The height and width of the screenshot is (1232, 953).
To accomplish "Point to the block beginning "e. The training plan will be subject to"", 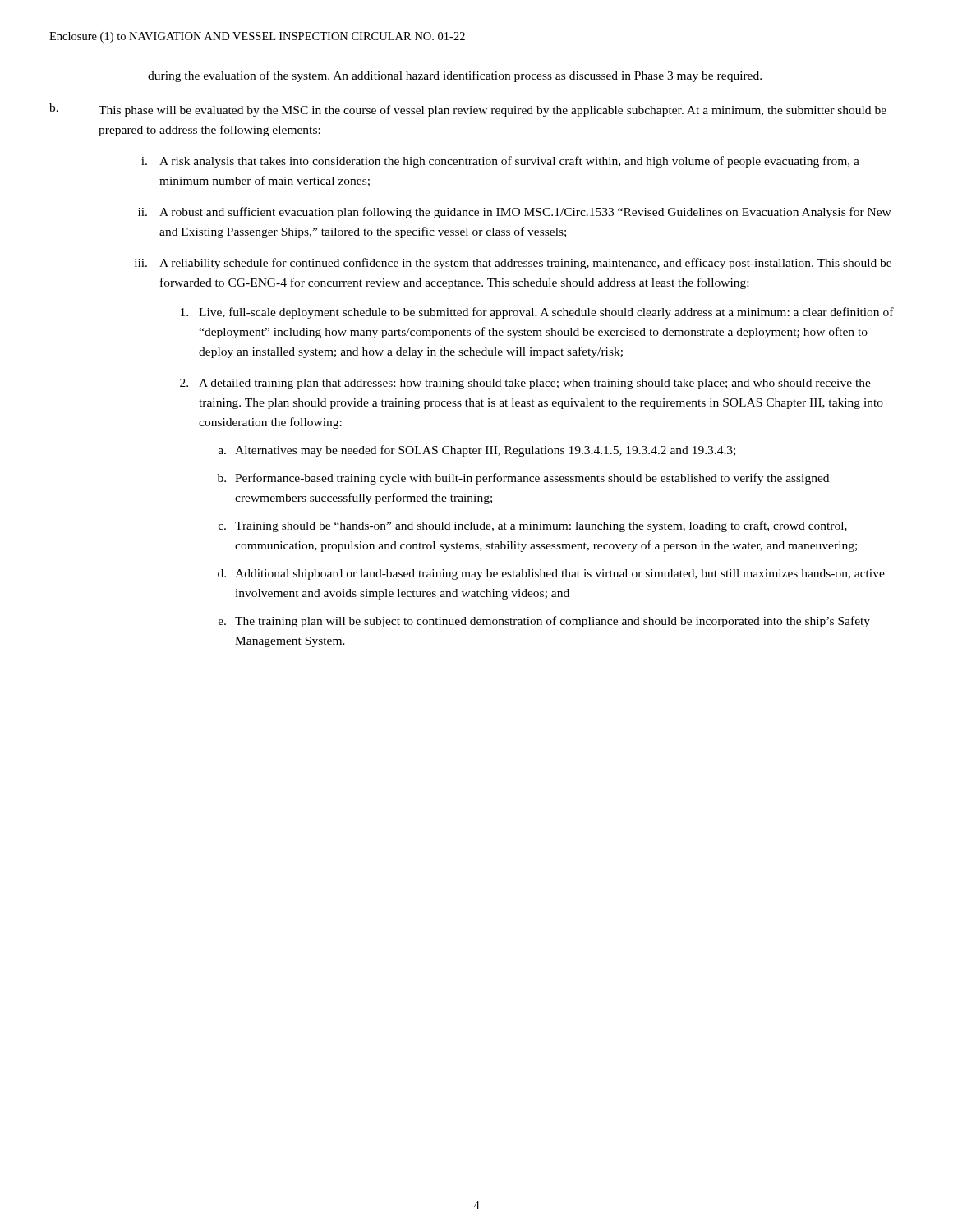I will tap(551, 631).
